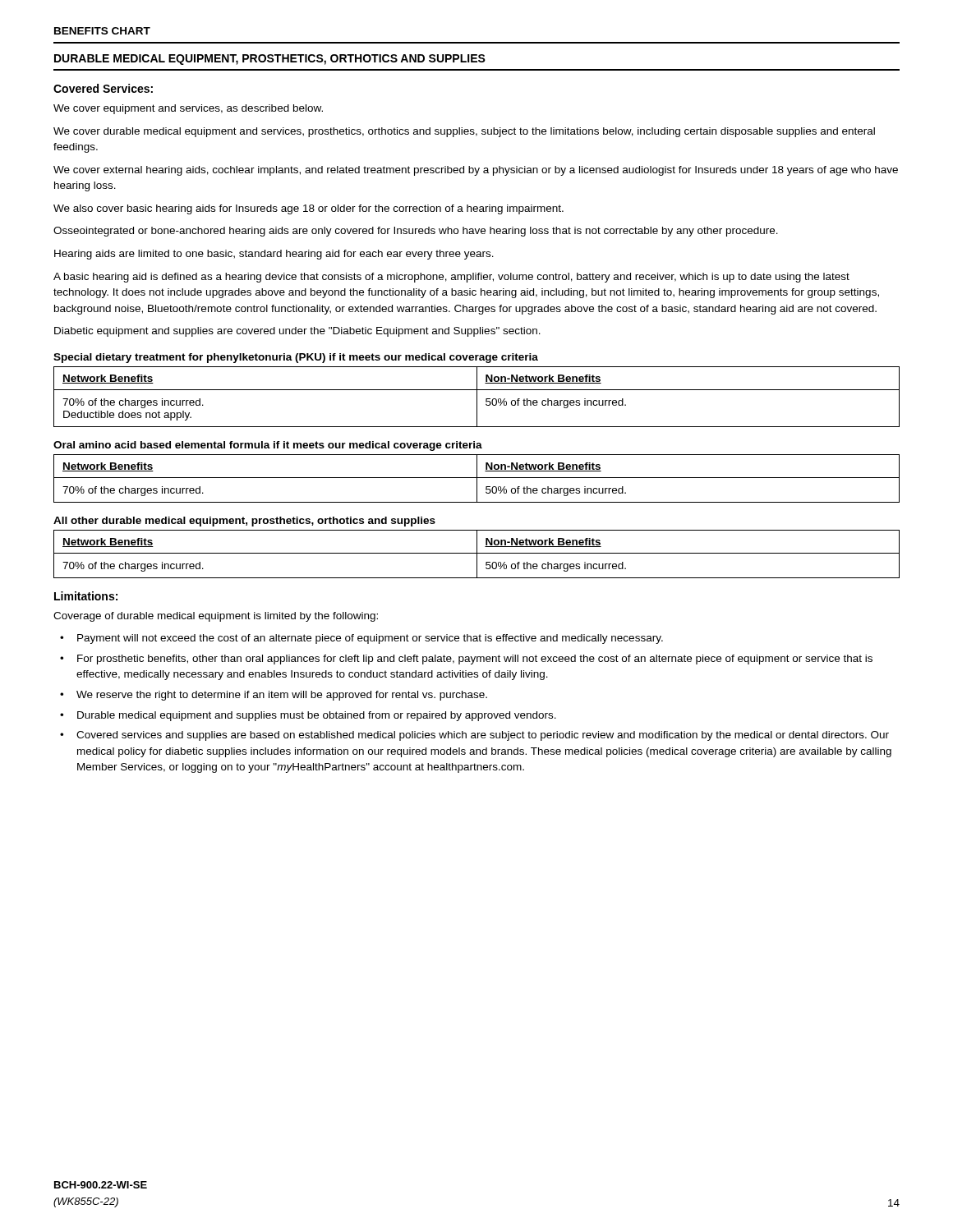Point to the text block starting "Covered services and supplies are based"
This screenshot has height=1232, width=953.
476,751
